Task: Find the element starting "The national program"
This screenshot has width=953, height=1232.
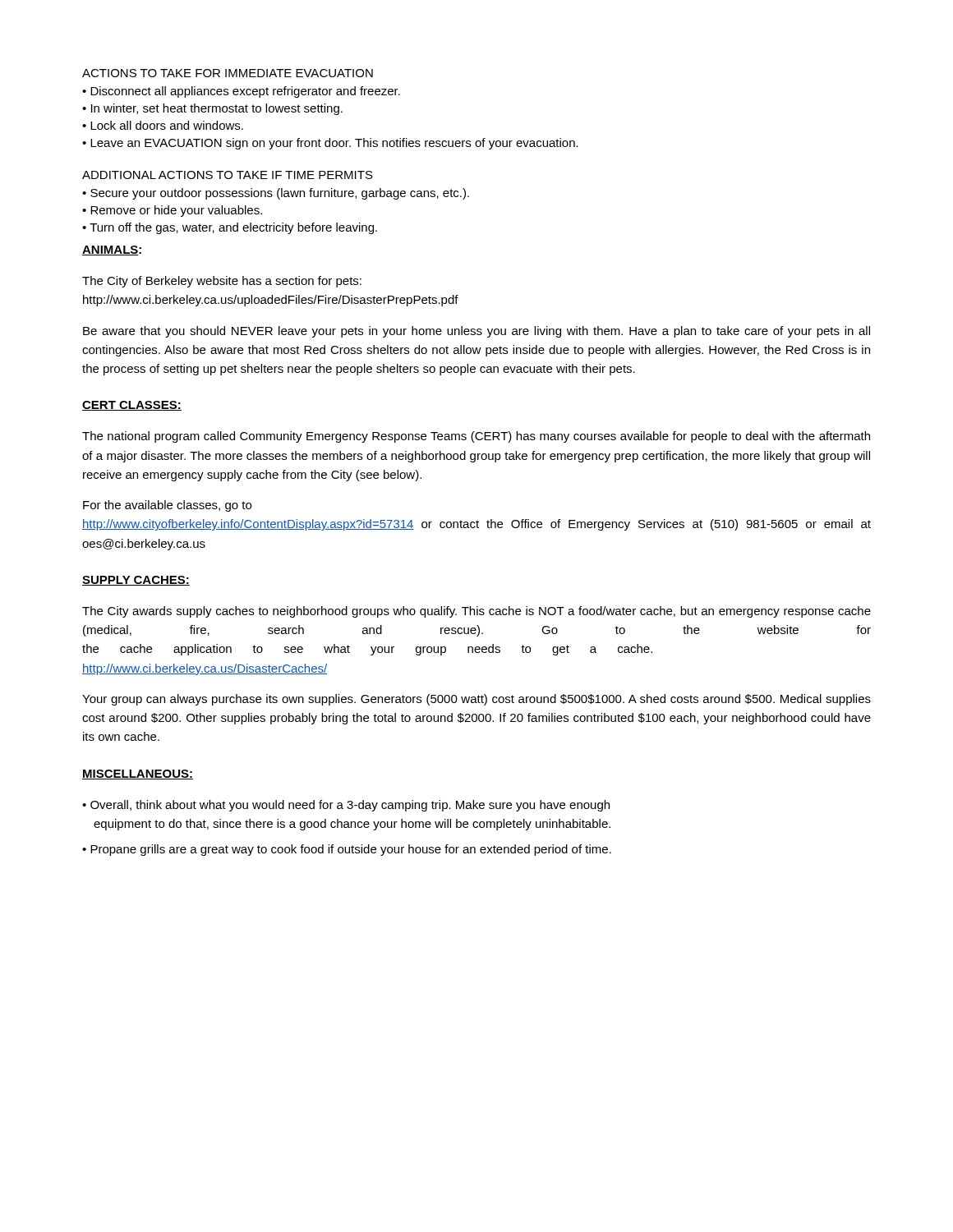Action: click(476, 455)
